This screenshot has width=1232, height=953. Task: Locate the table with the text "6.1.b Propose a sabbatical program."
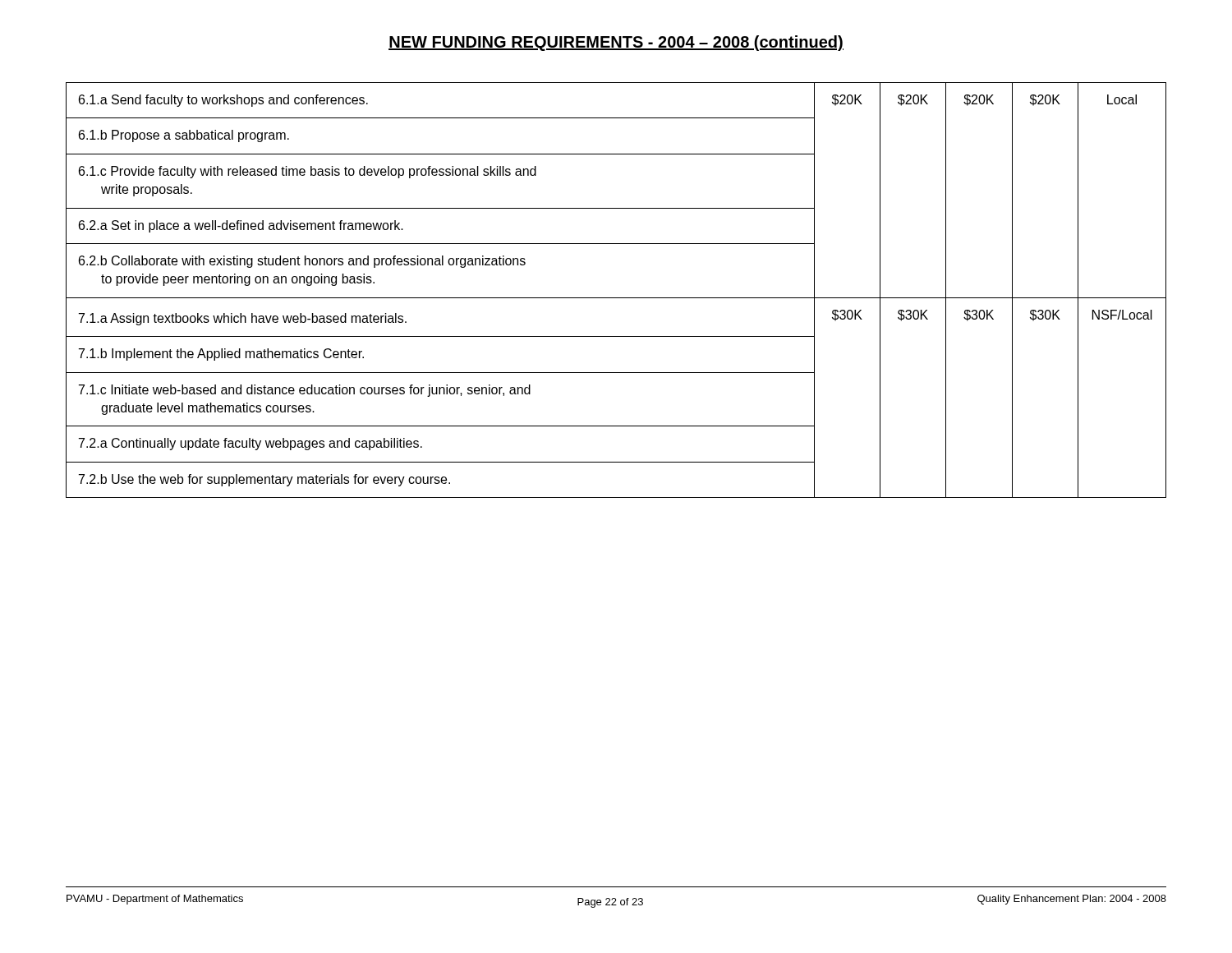[616, 290]
